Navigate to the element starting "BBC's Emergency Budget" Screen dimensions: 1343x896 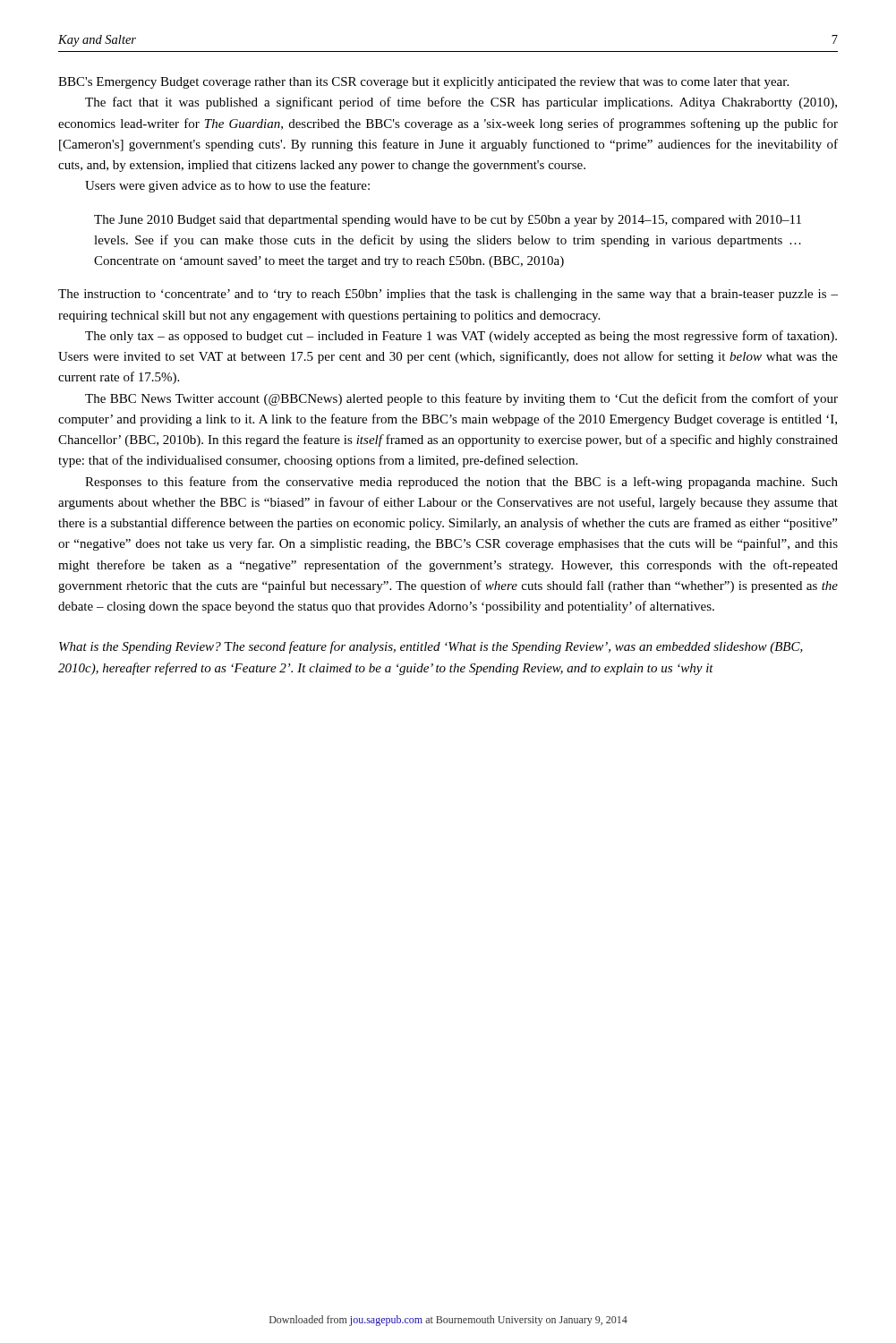tap(448, 82)
